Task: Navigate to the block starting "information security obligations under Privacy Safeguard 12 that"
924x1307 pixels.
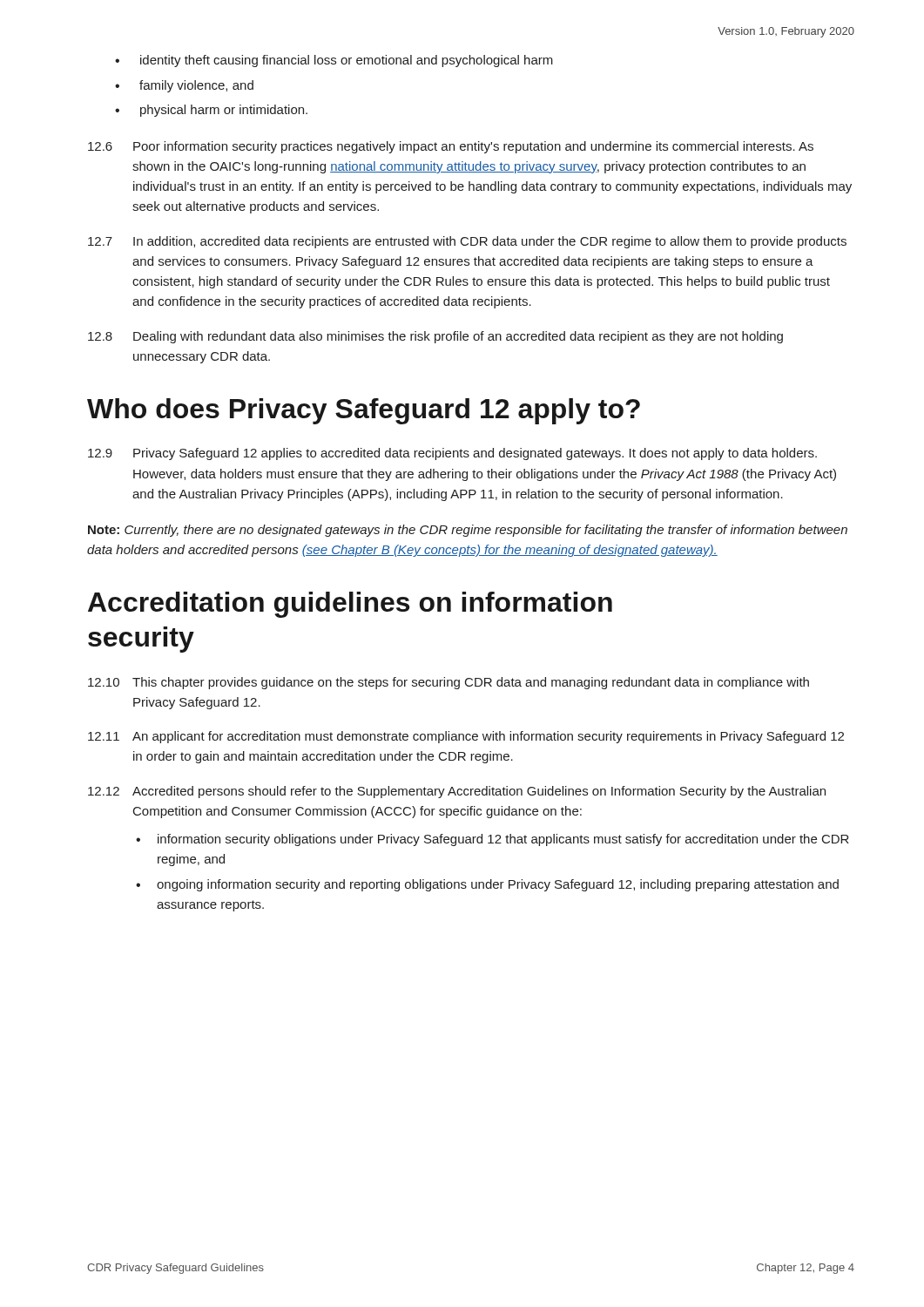Action: (x=503, y=849)
